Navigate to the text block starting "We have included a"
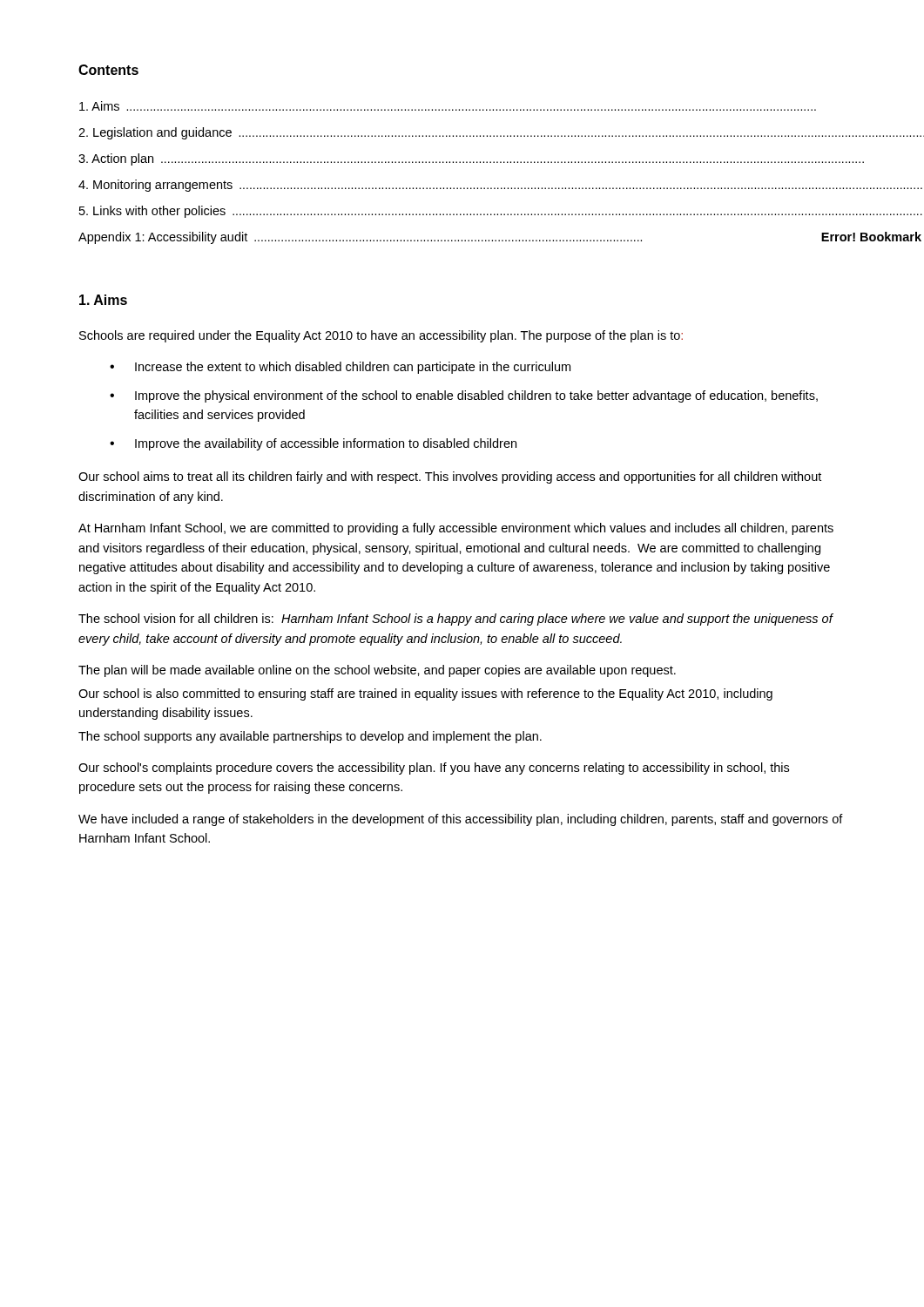Screen dimensions: 1307x924 click(x=460, y=829)
